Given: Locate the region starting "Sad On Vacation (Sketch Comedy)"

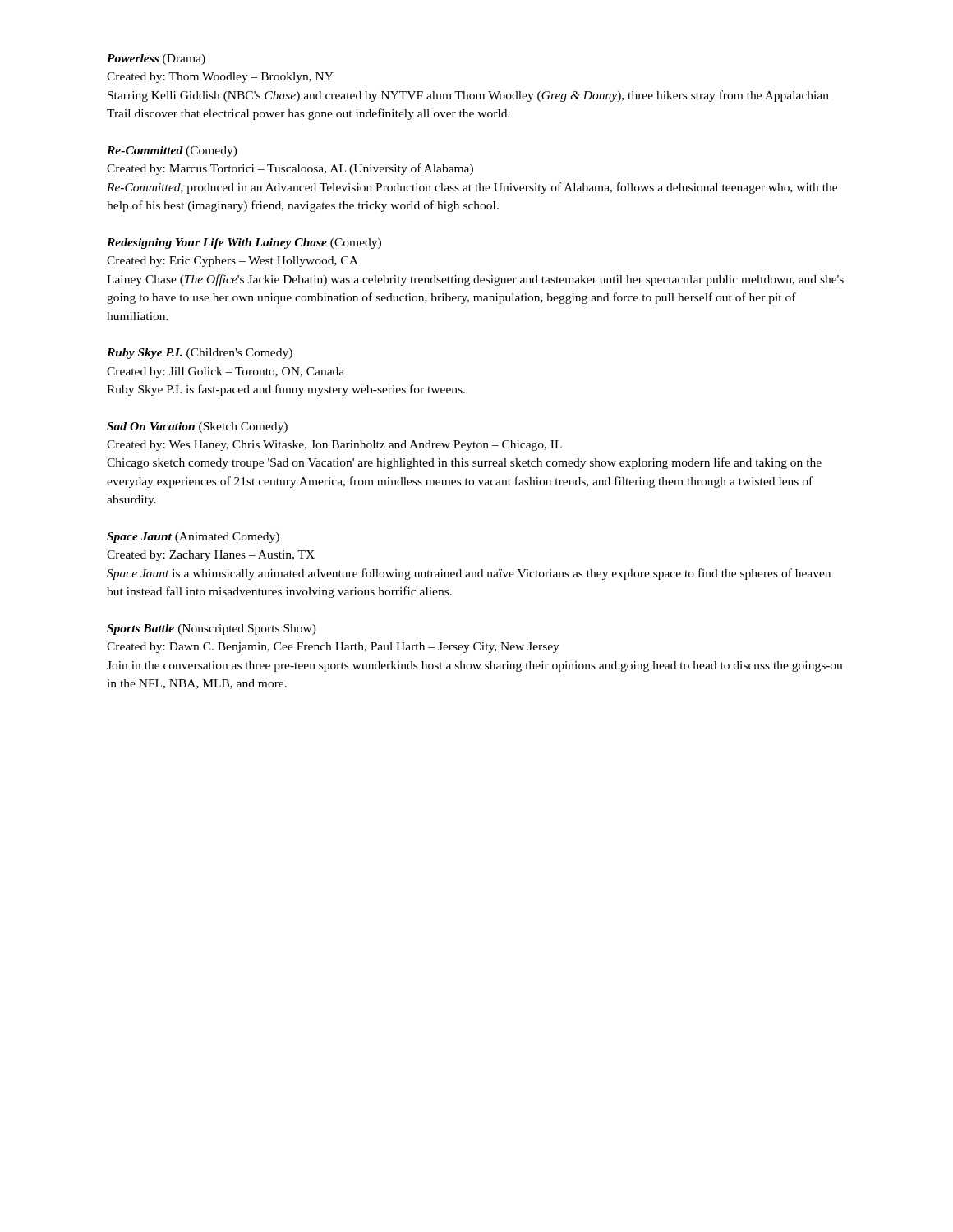Looking at the screenshot, I should point(476,464).
